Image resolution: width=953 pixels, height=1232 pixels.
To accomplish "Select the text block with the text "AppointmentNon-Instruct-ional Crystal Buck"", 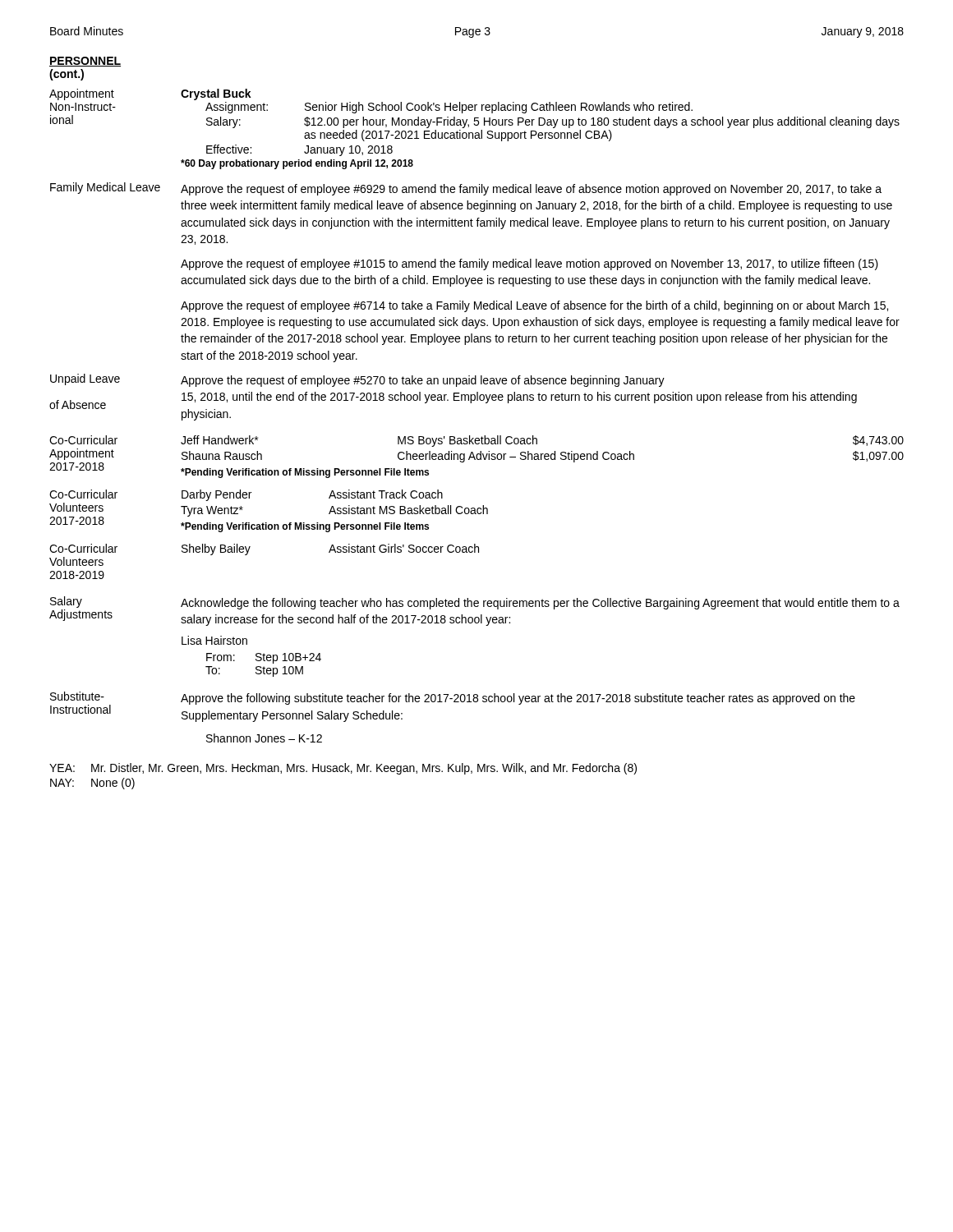I will tap(476, 128).
